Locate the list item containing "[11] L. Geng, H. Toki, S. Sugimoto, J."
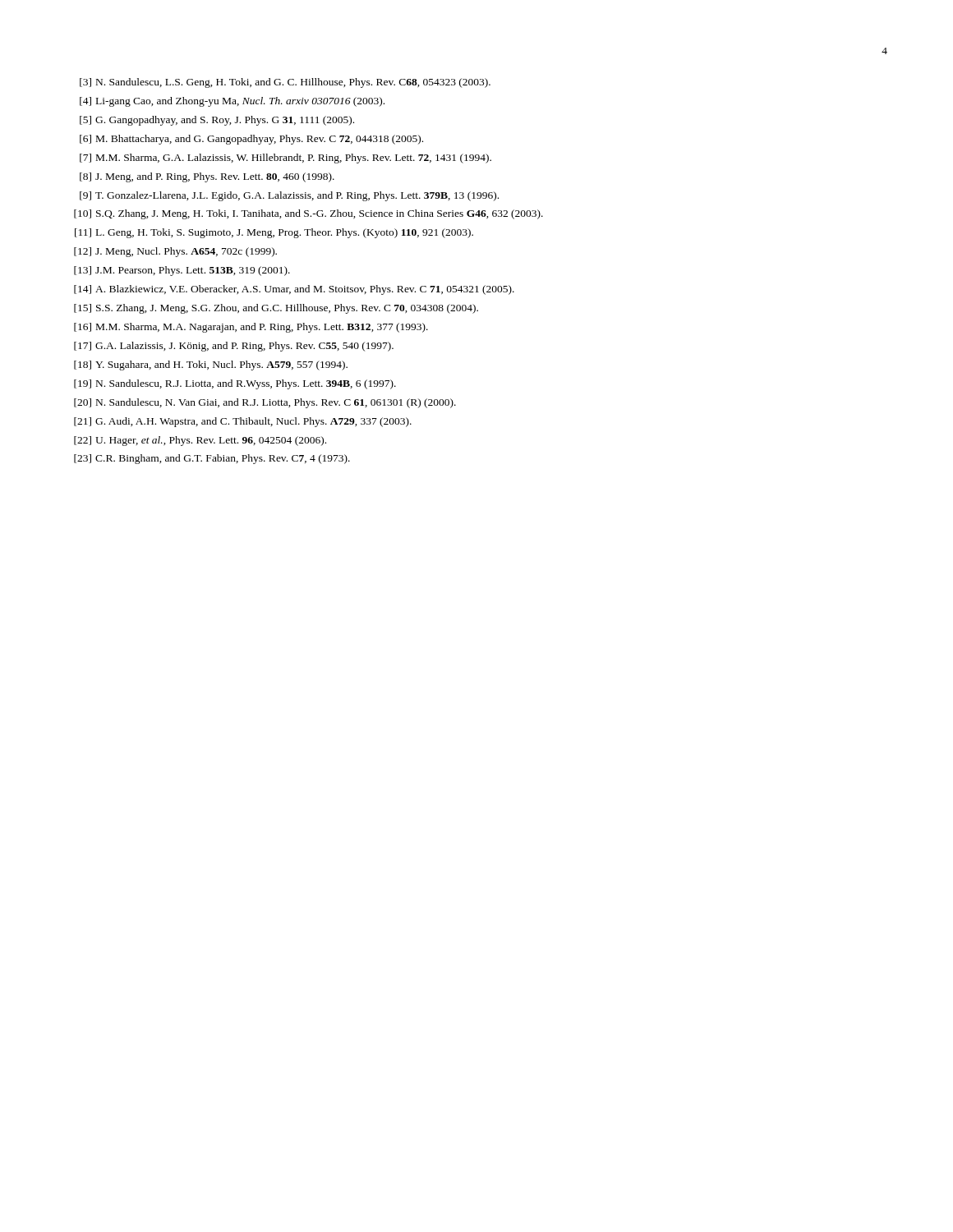This screenshot has width=953, height=1232. pos(476,233)
